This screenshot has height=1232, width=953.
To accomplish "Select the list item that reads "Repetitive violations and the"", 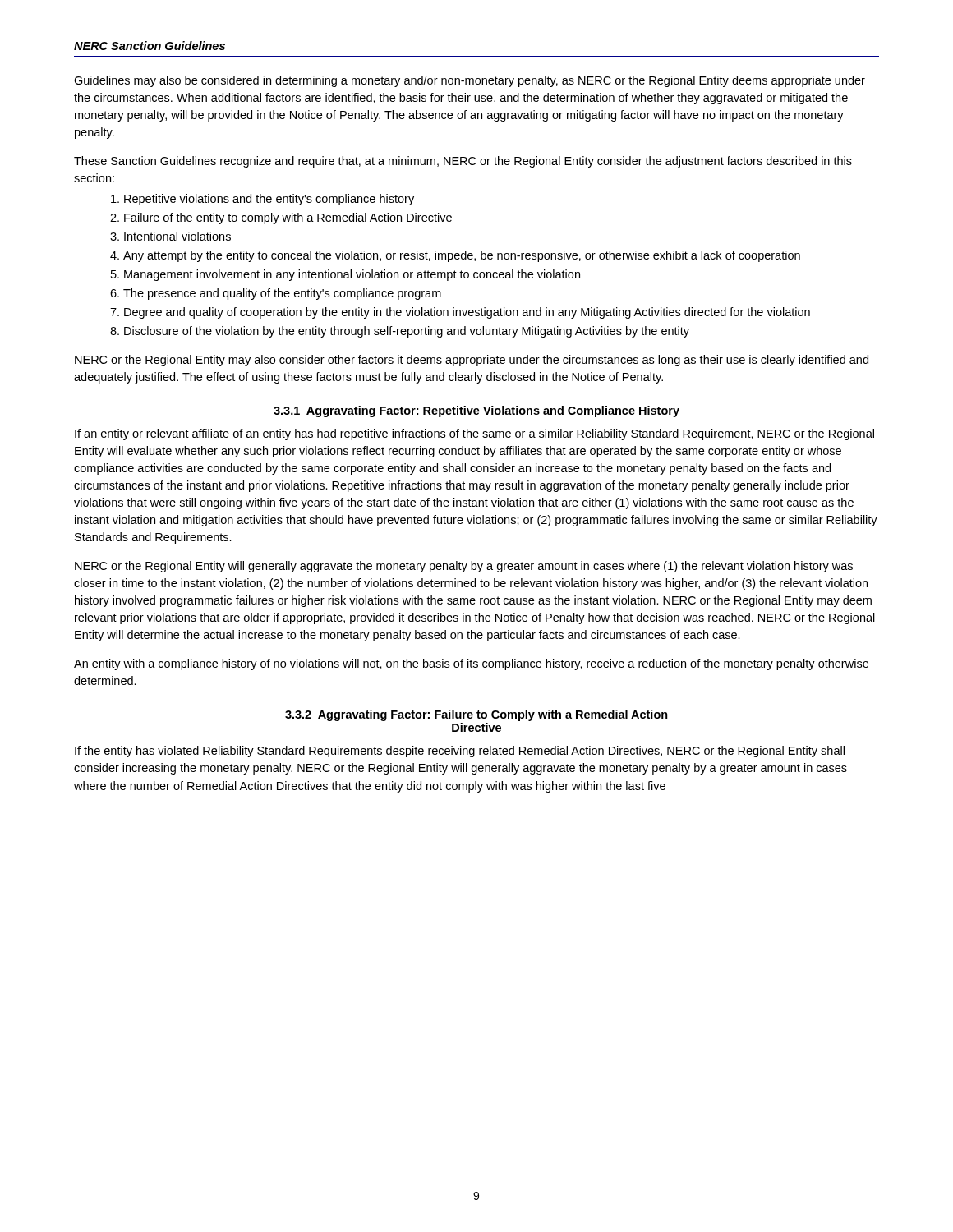I will pos(269,199).
